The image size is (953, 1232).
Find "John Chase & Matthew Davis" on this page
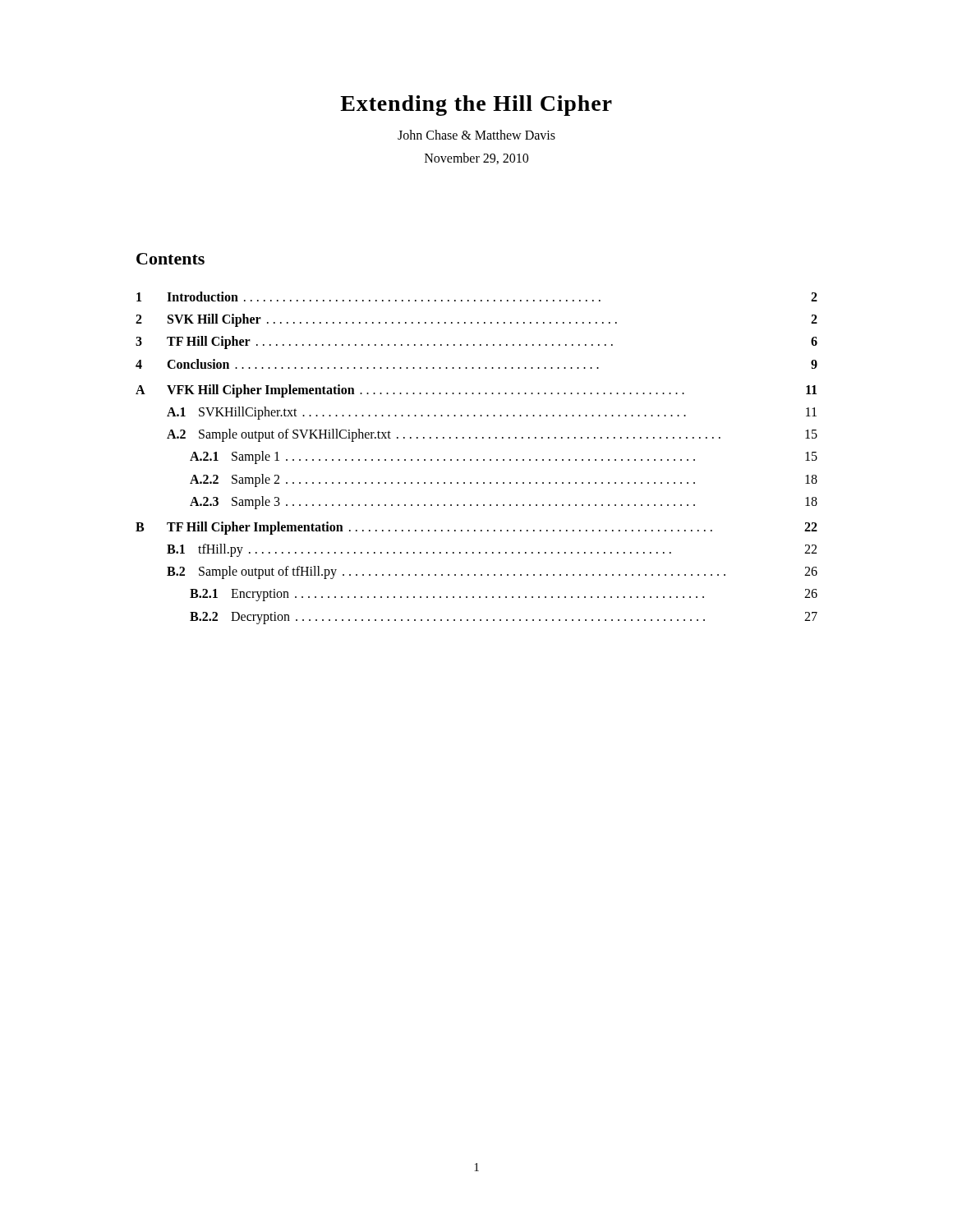coord(476,136)
